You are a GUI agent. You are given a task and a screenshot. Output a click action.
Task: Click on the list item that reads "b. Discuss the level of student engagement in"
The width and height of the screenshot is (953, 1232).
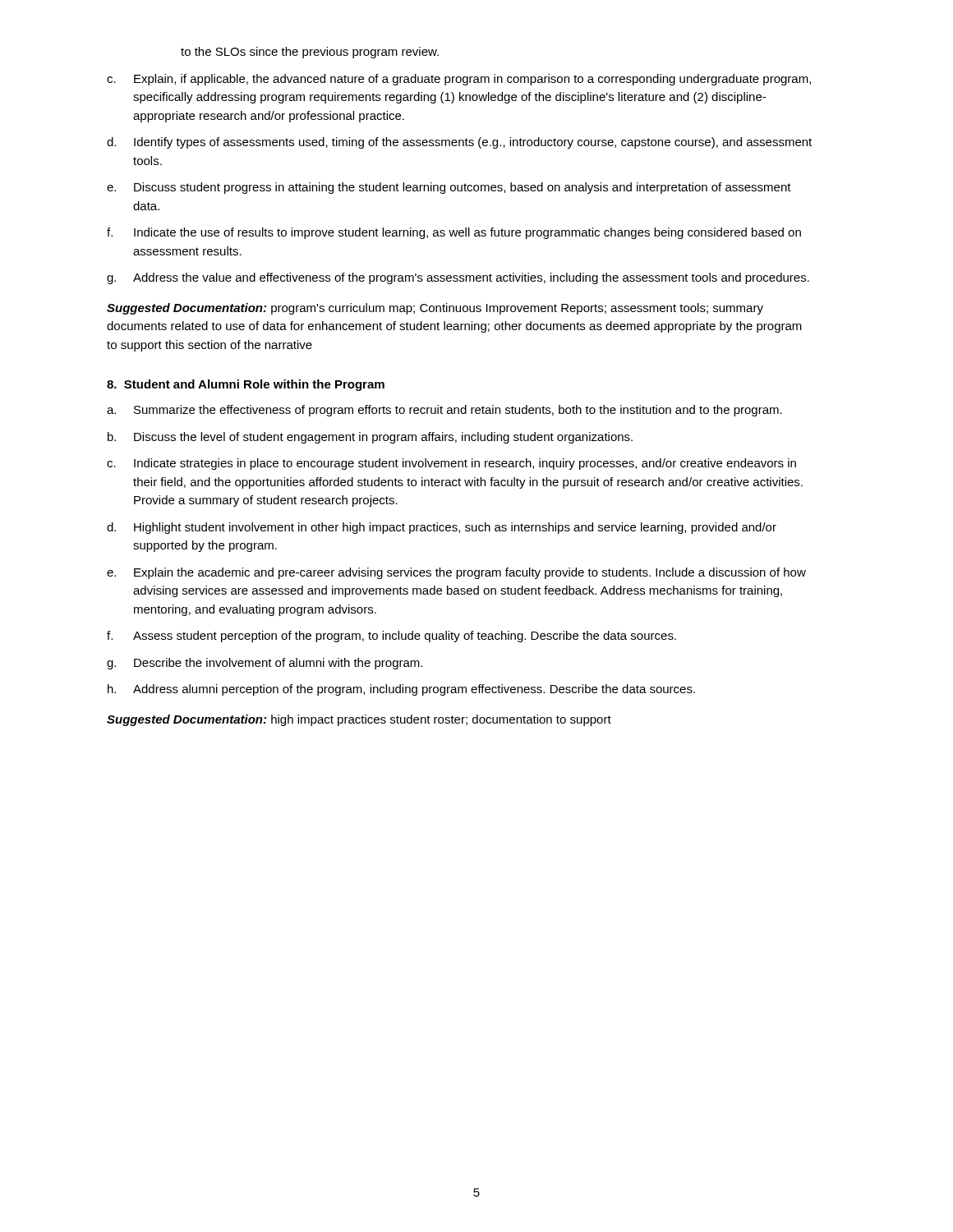click(460, 437)
